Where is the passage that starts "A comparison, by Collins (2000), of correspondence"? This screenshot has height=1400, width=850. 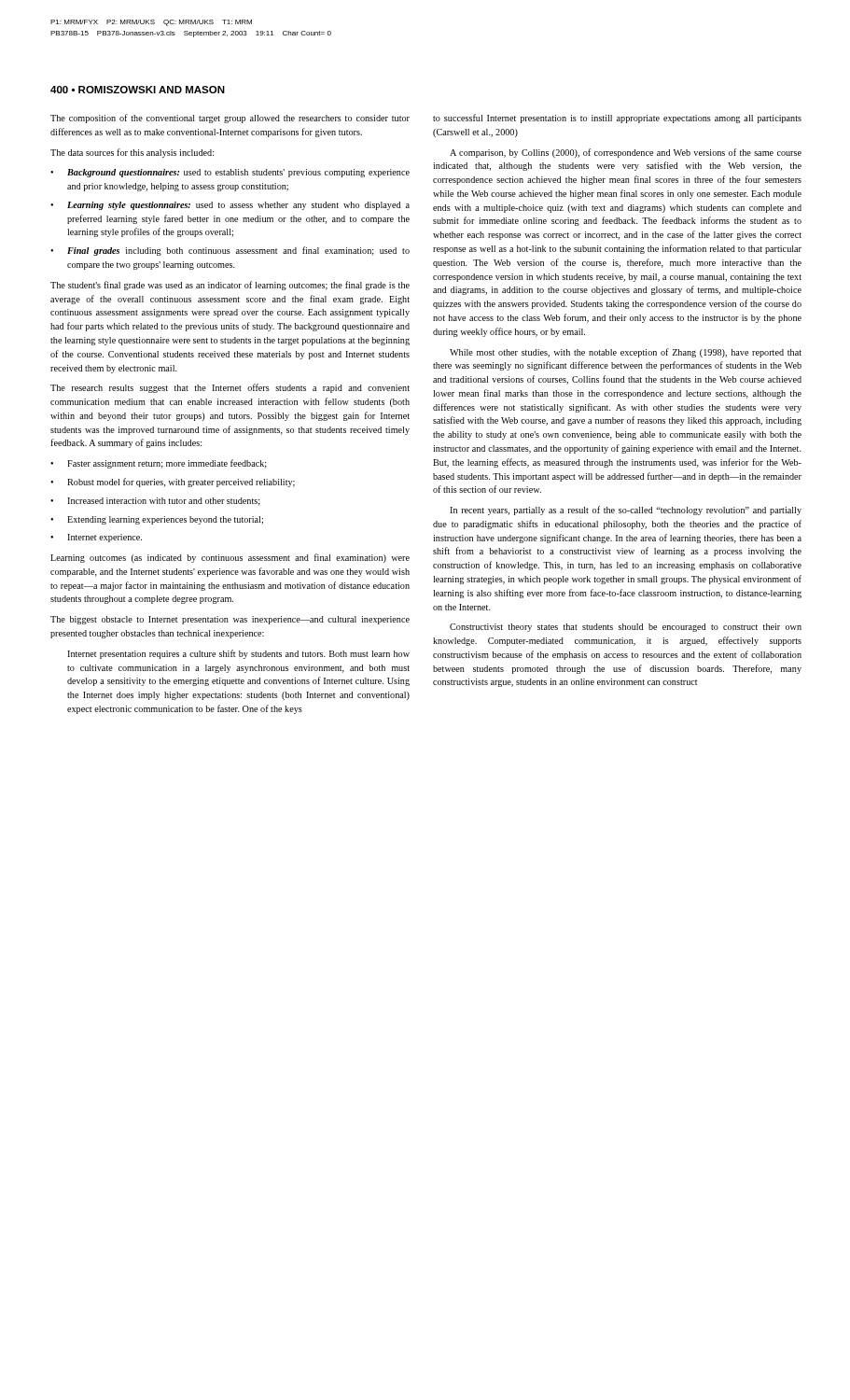pyautogui.click(x=617, y=243)
